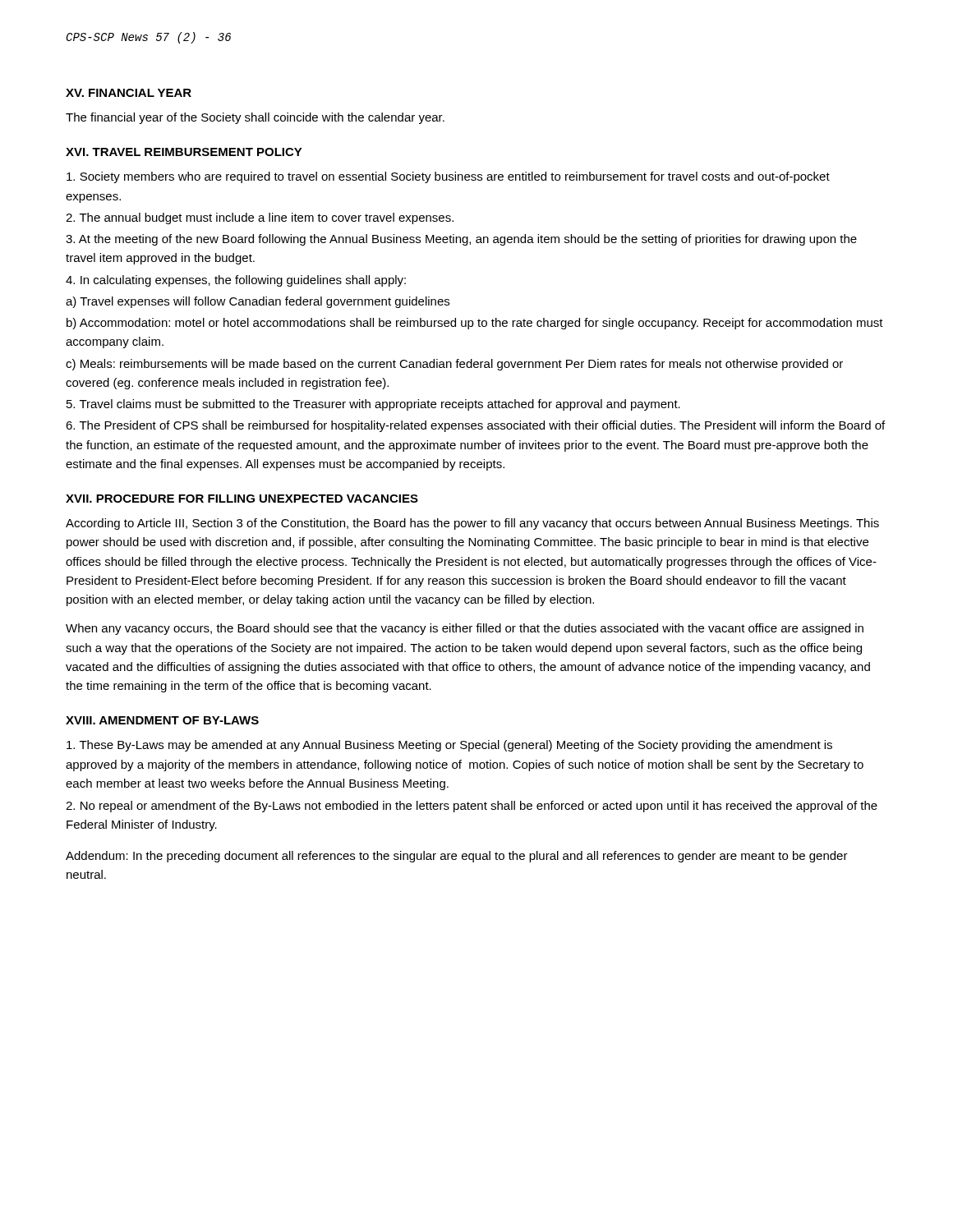Viewport: 953px width, 1232px height.
Task: Find the text starting "c) Meals: reimbursements"
Action: point(454,373)
